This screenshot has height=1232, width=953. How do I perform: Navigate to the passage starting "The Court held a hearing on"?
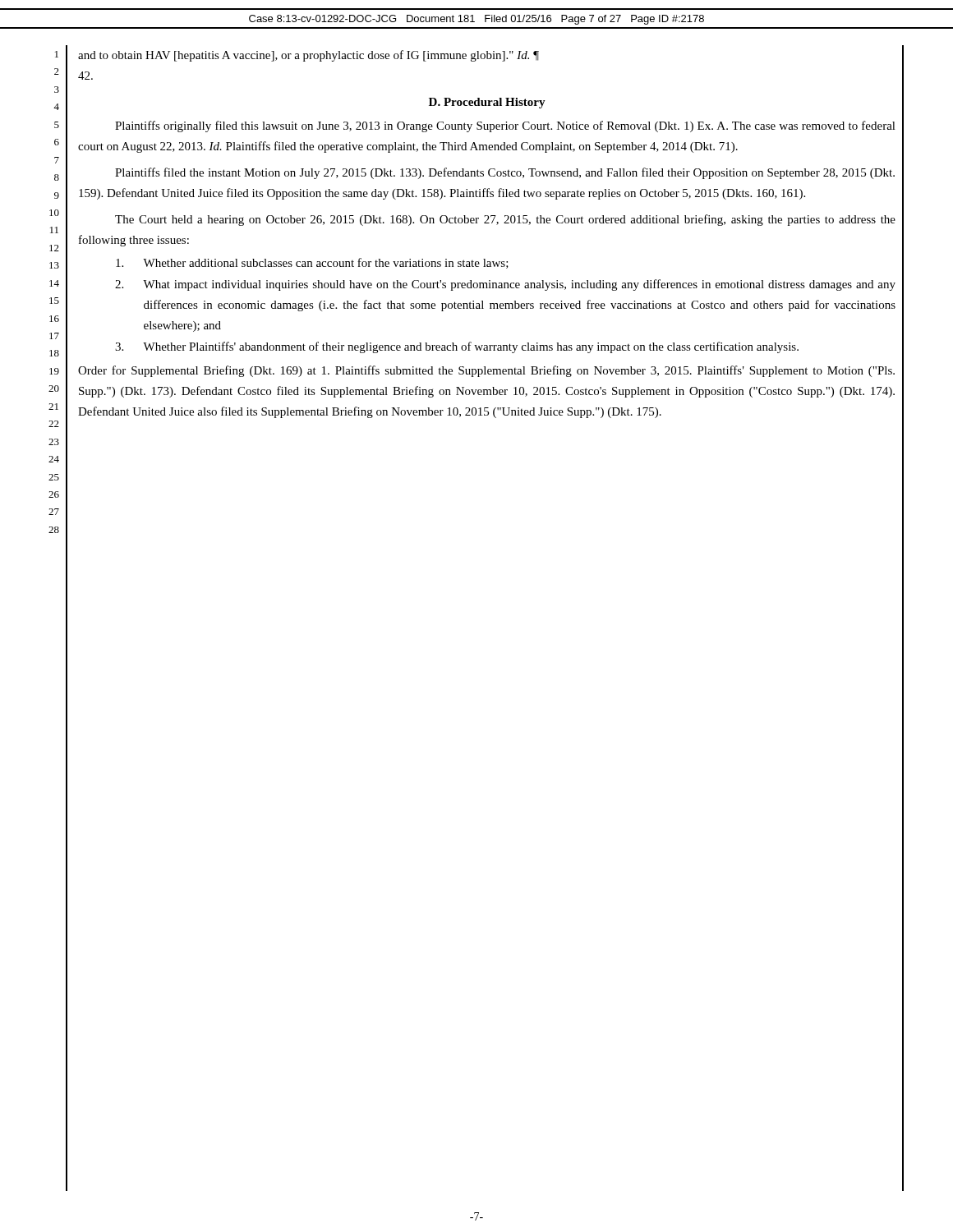tap(487, 230)
